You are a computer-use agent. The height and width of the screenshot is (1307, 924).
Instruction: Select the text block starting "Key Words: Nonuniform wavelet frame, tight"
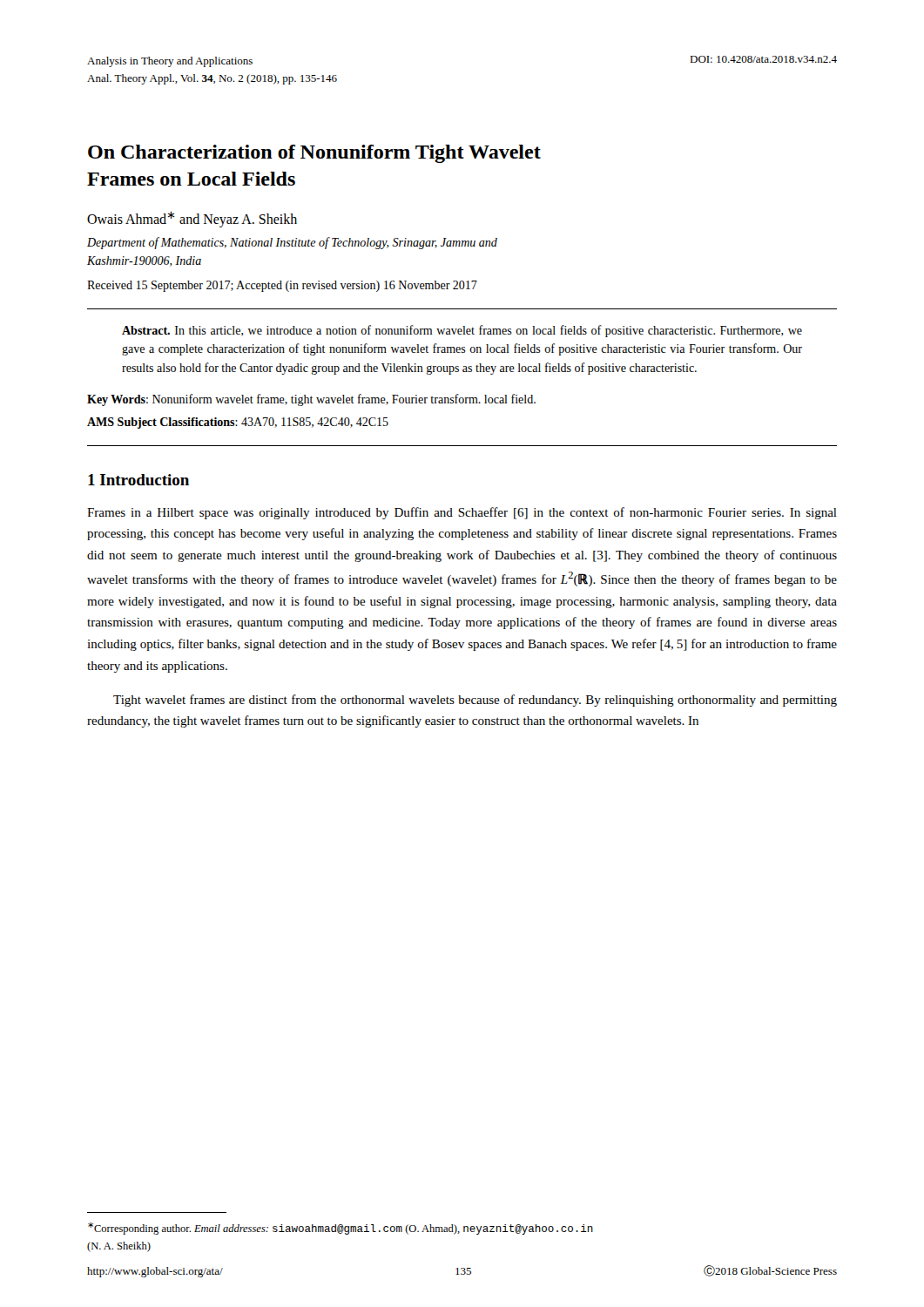pyautogui.click(x=312, y=399)
